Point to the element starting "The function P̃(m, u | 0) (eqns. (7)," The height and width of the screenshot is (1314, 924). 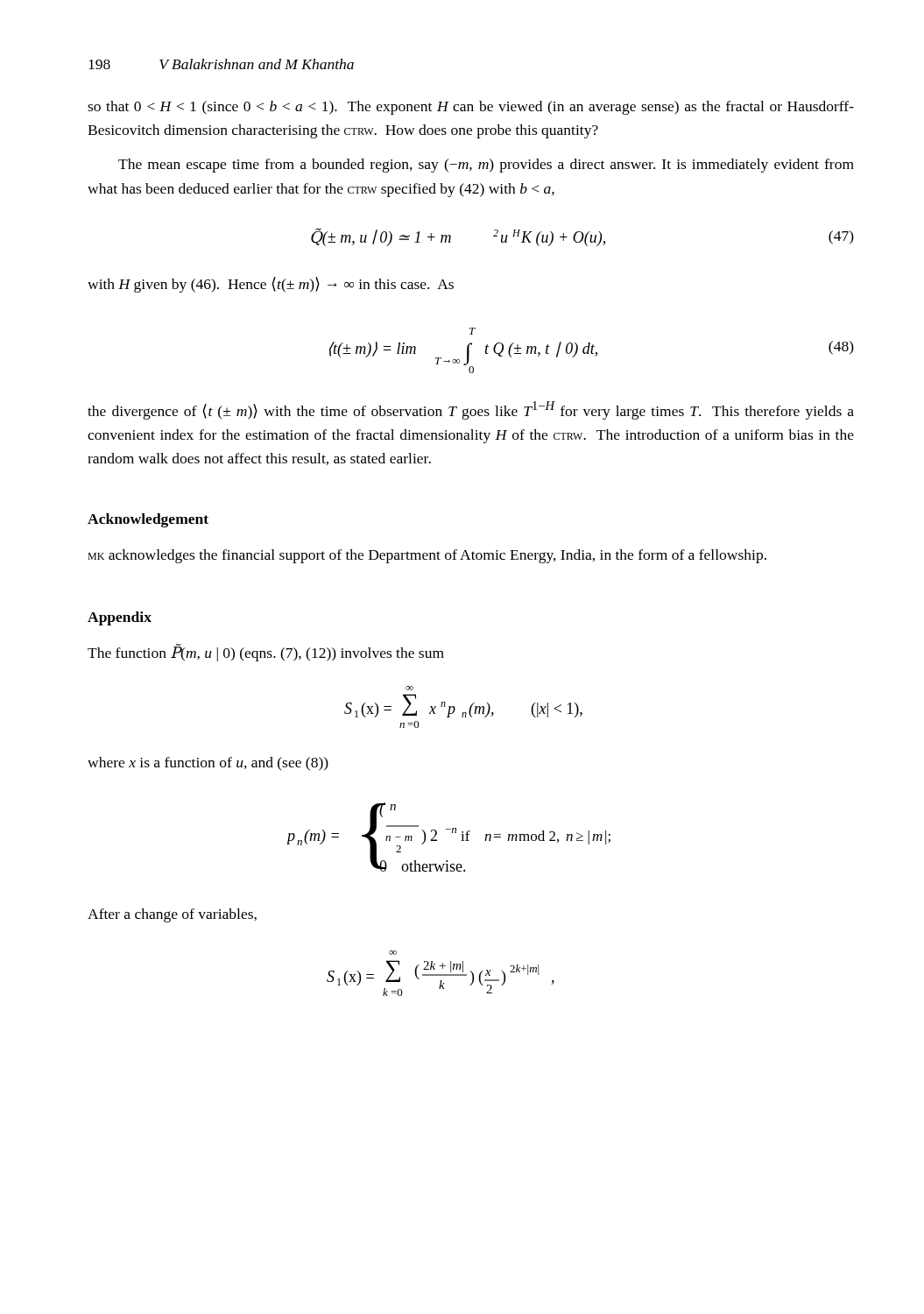[x=266, y=653]
